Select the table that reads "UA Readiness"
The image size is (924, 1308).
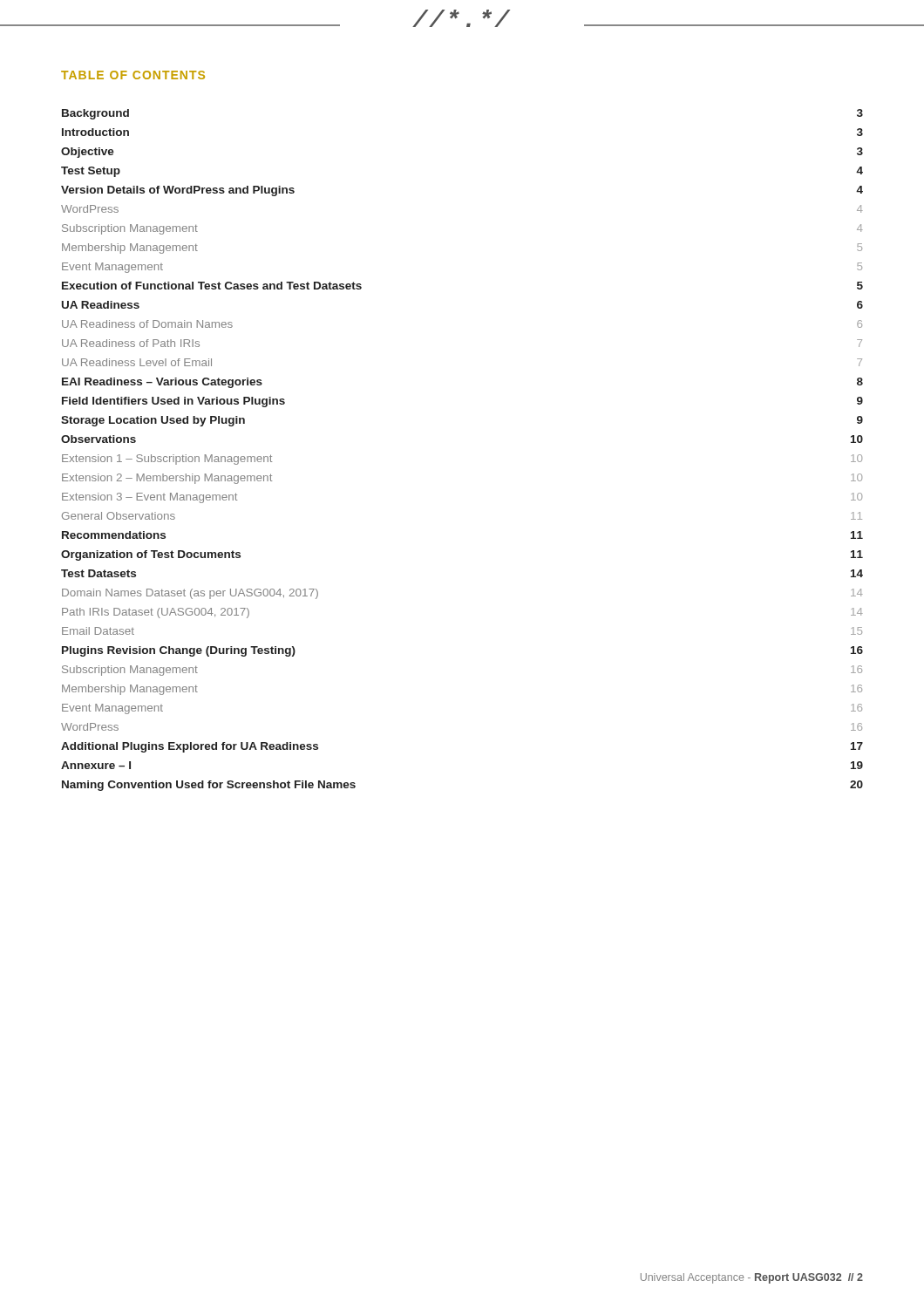pyautogui.click(x=462, y=448)
